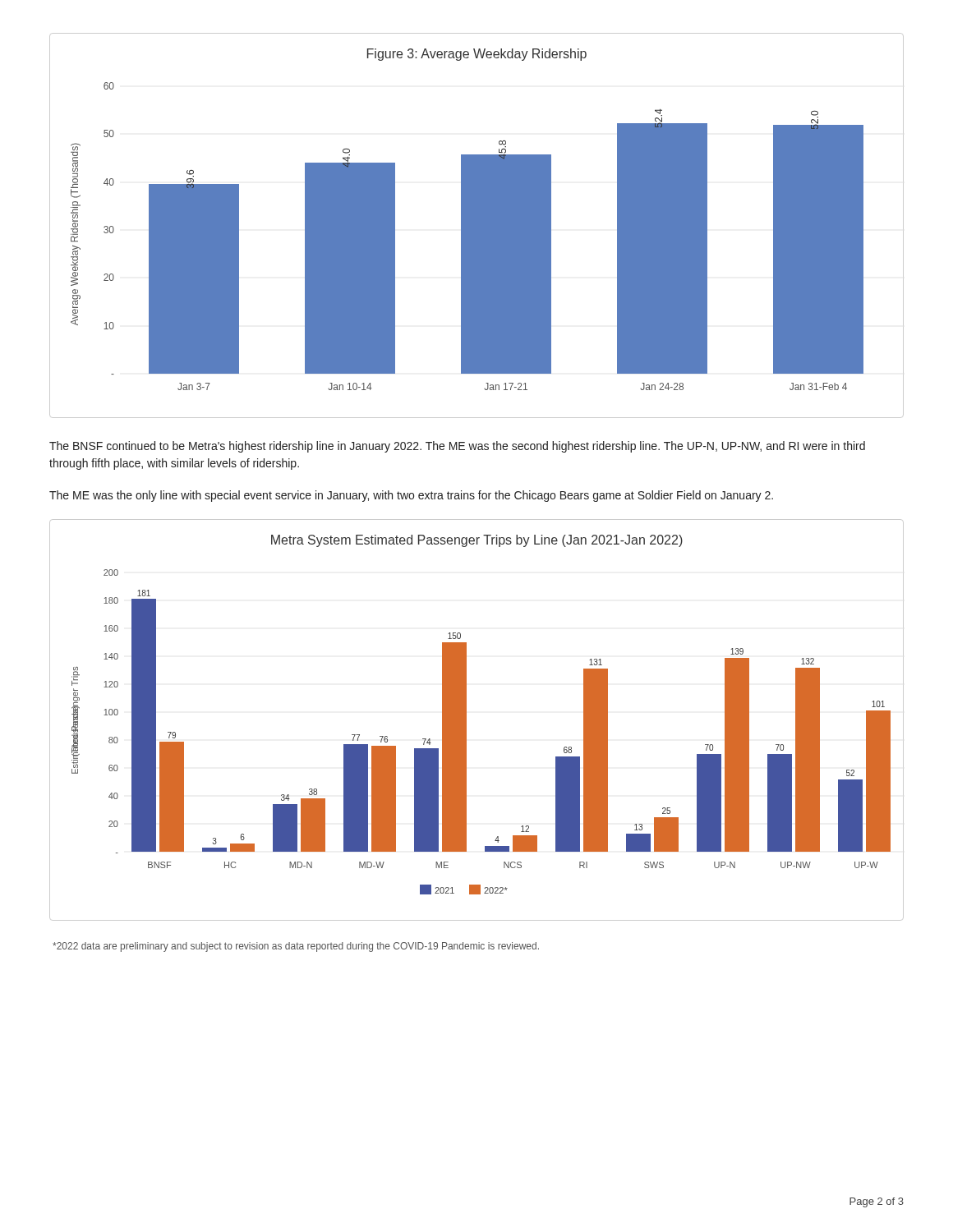The height and width of the screenshot is (1232, 953).
Task: Click on the text block with the text "The BNSF continued"
Action: pyautogui.click(x=457, y=455)
